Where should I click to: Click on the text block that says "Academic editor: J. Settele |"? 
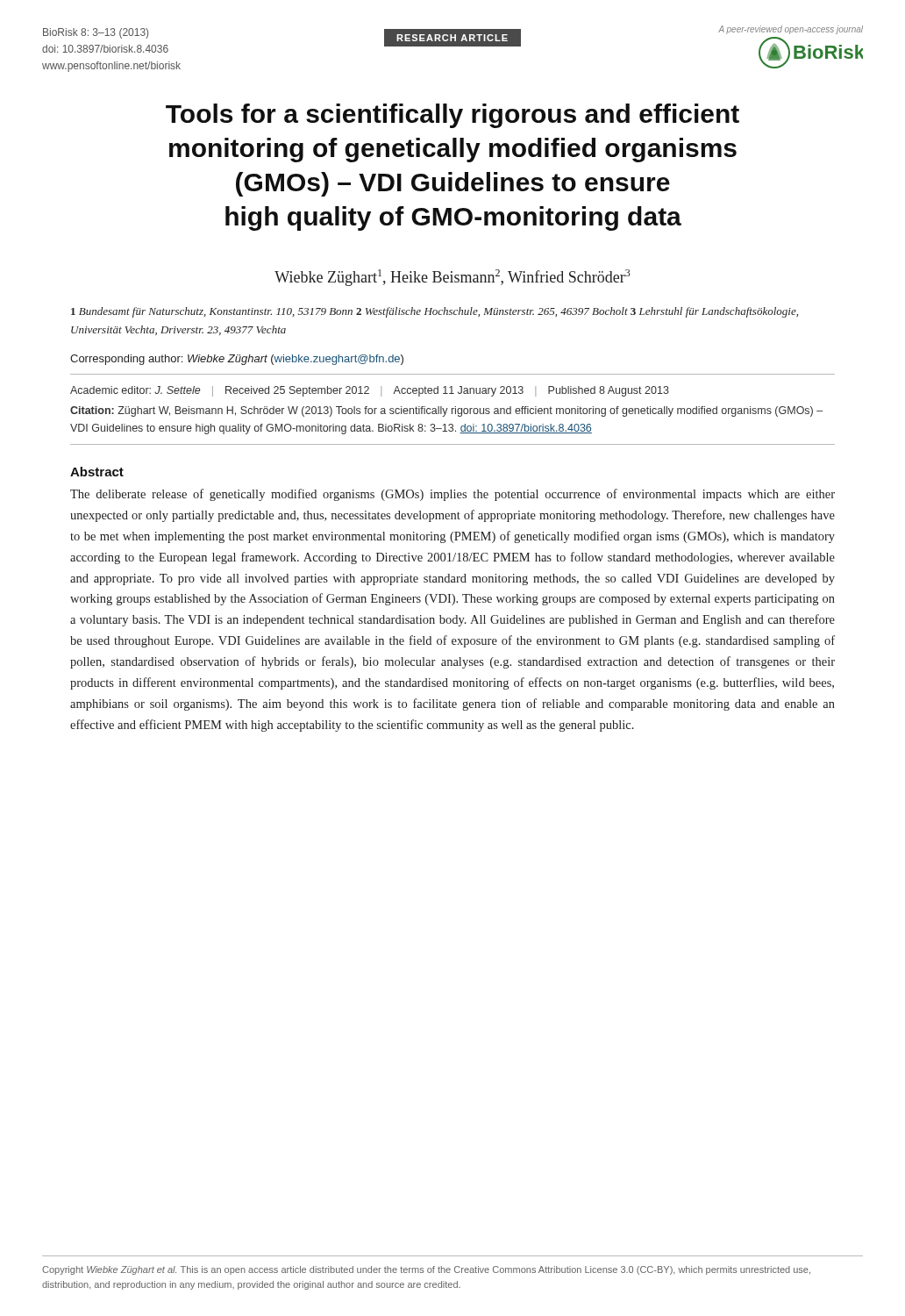pyautogui.click(x=370, y=391)
